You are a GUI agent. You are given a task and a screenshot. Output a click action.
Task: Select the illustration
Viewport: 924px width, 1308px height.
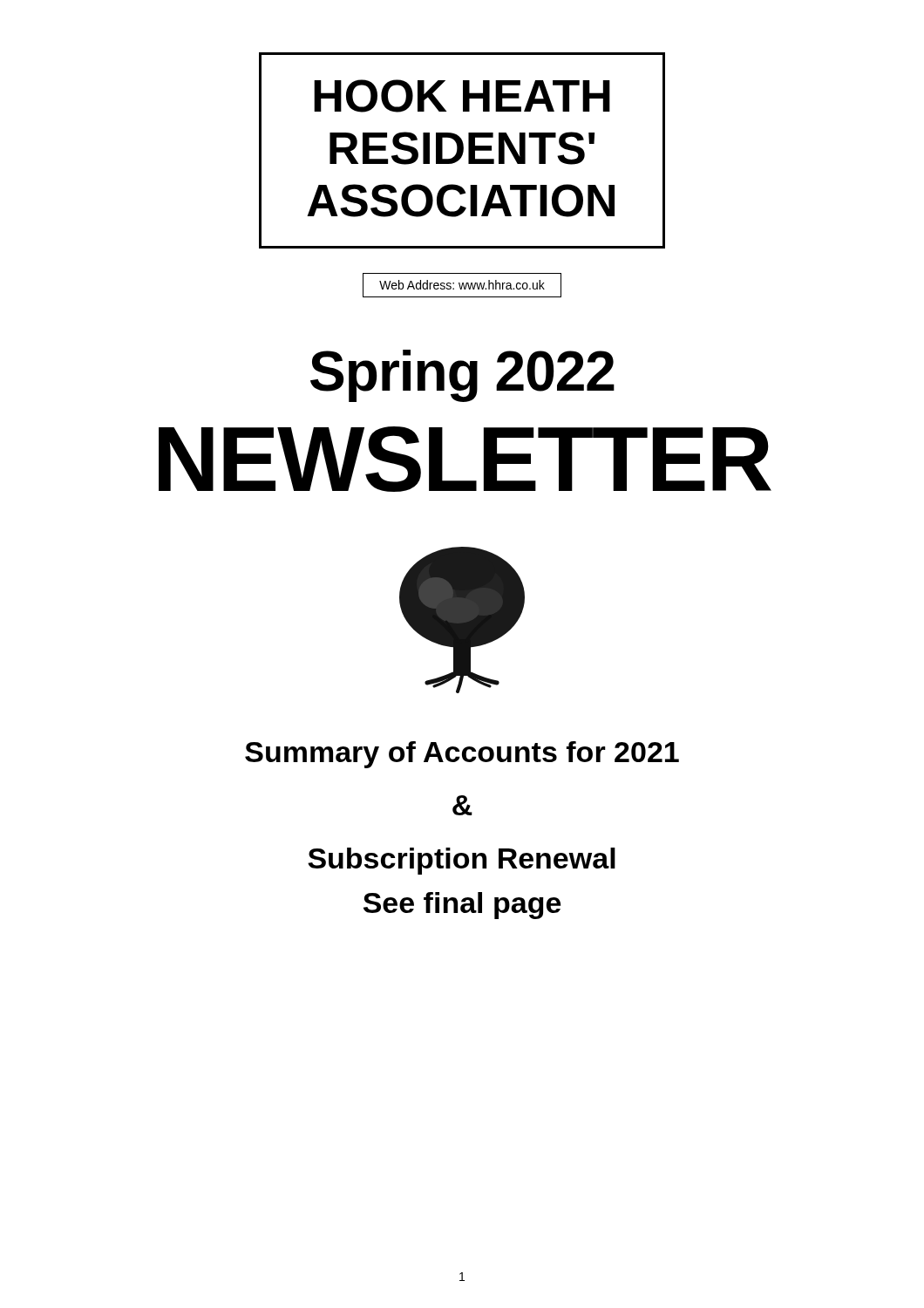click(x=462, y=619)
